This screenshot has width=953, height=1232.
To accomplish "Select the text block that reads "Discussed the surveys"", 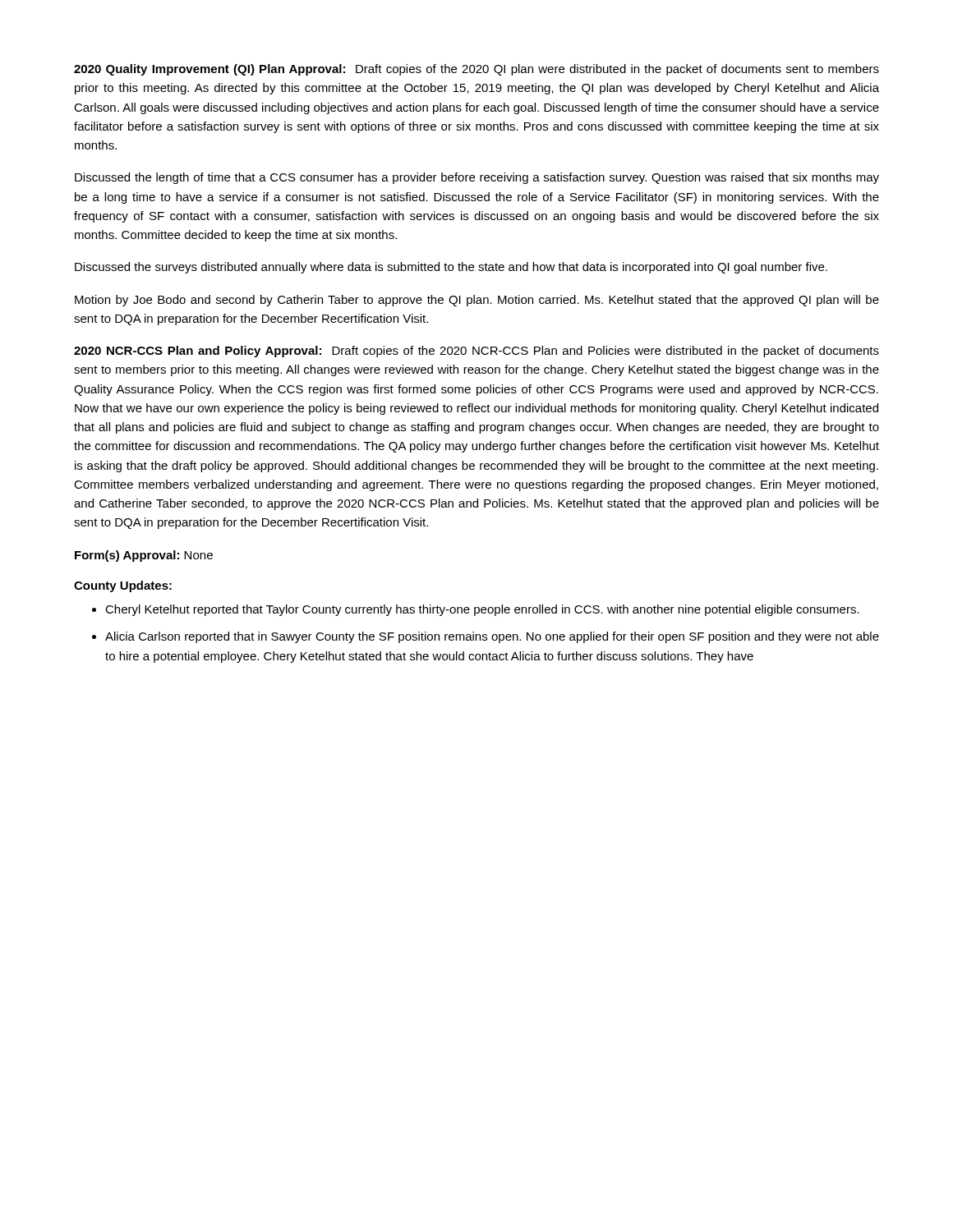I will point(451,267).
